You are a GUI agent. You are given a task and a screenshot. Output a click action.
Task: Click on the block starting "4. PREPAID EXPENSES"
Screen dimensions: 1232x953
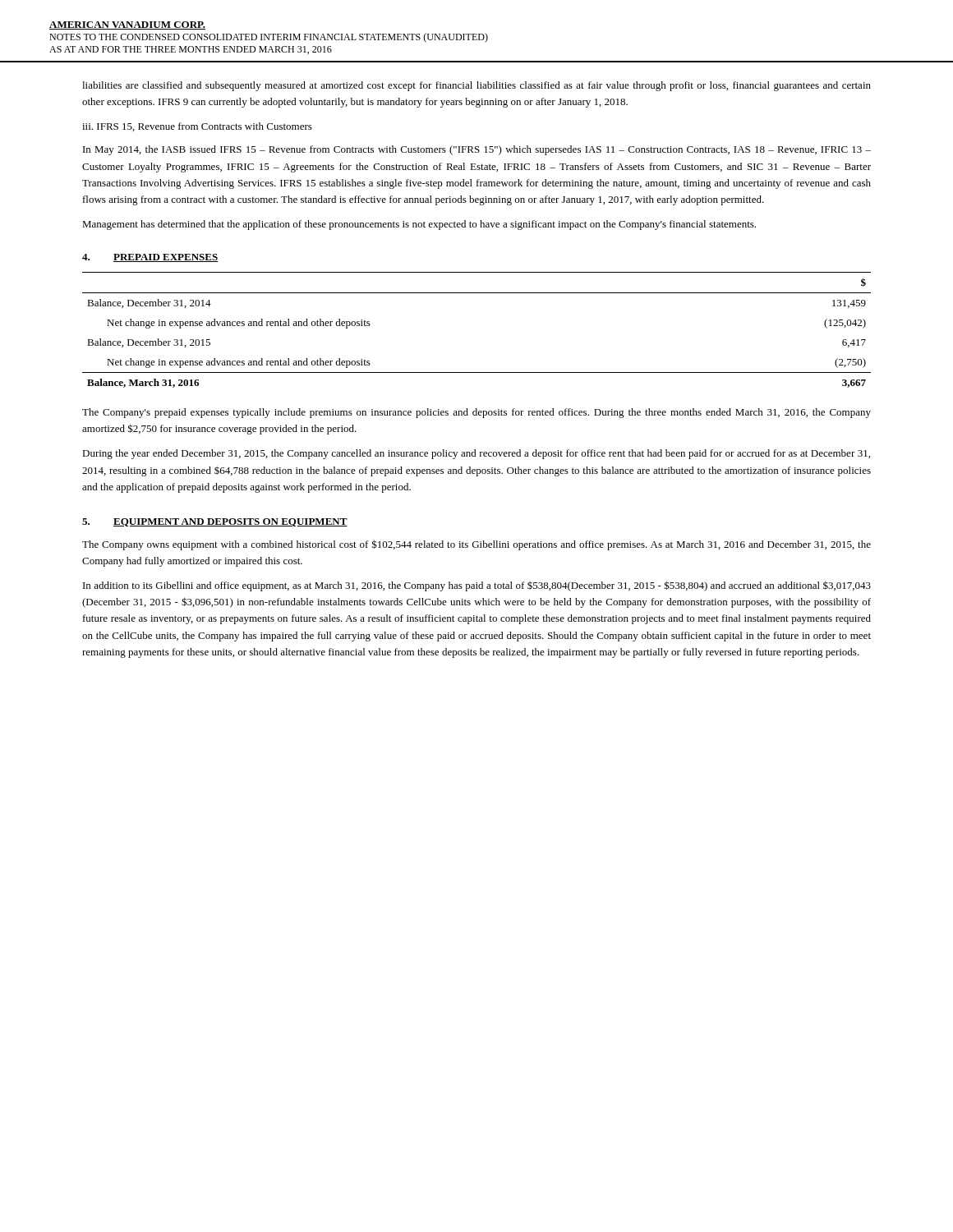(x=150, y=257)
